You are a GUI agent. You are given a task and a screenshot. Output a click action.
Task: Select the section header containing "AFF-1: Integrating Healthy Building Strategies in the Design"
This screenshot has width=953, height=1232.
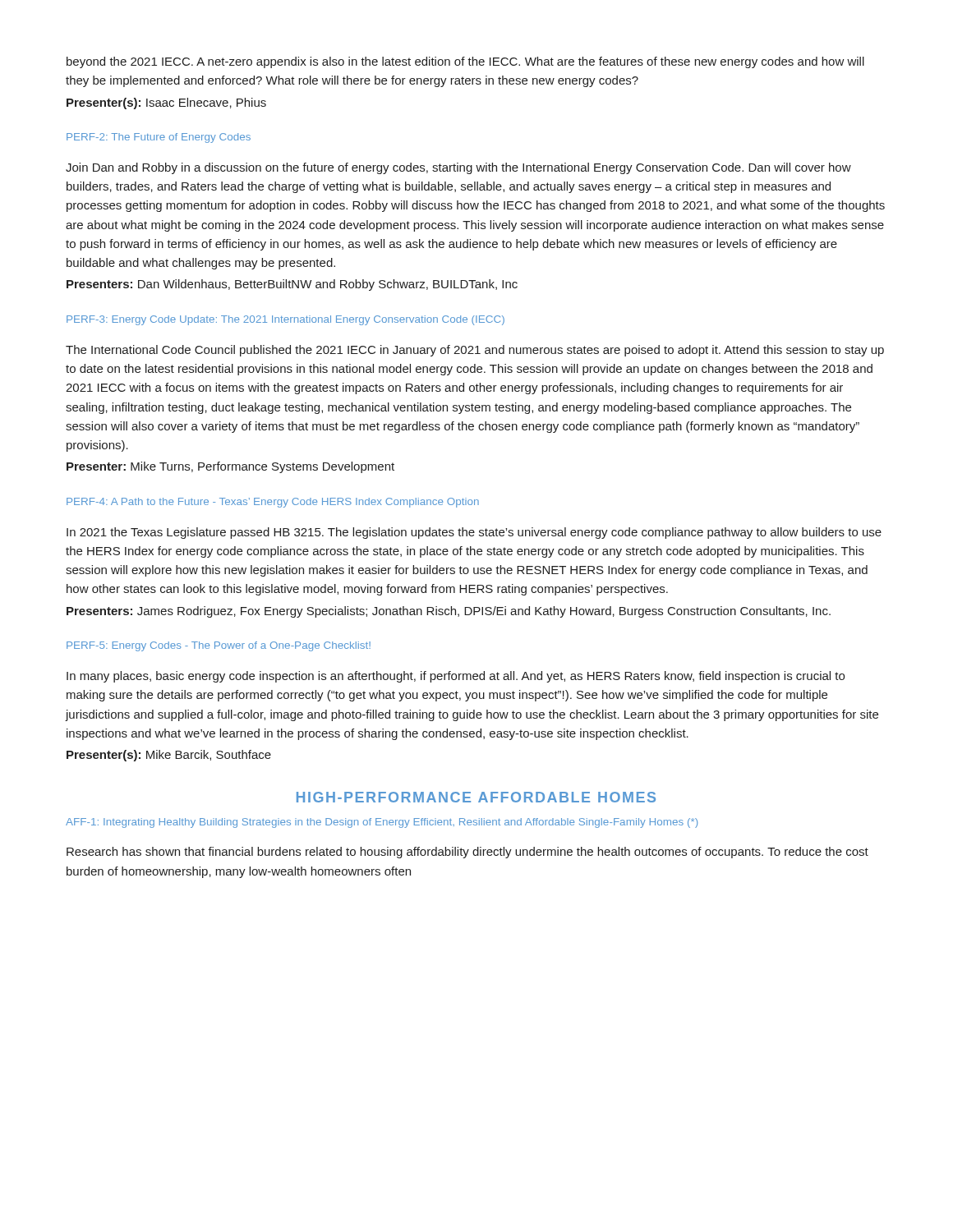point(476,822)
